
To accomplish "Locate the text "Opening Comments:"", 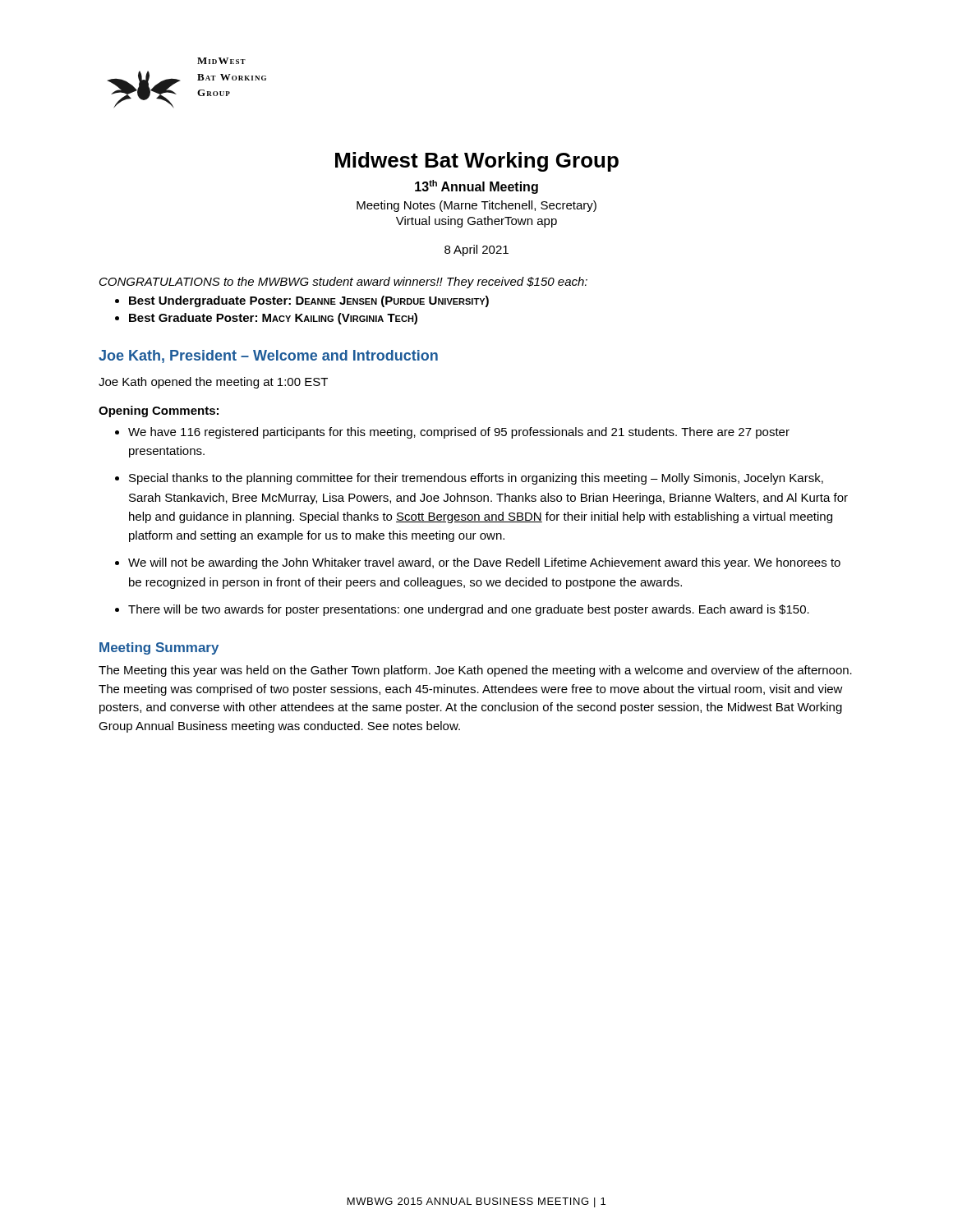I will (159, 410).
